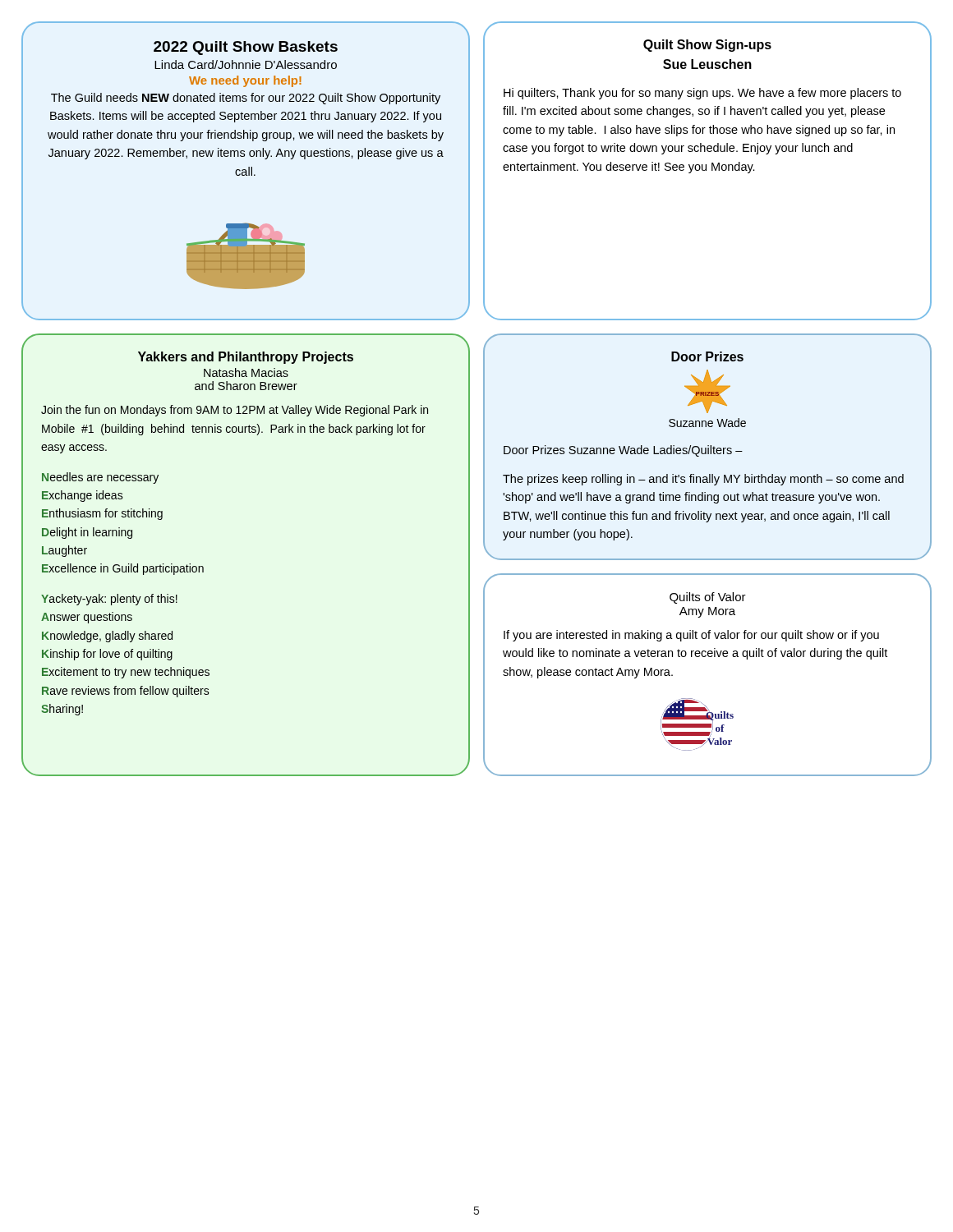This screenshot has width=953, height=1232.
Task: Locate the block of text that opens with "Yackety-yak: plenty of this!"
Action: pyautogui.click(x=125, y=654)
